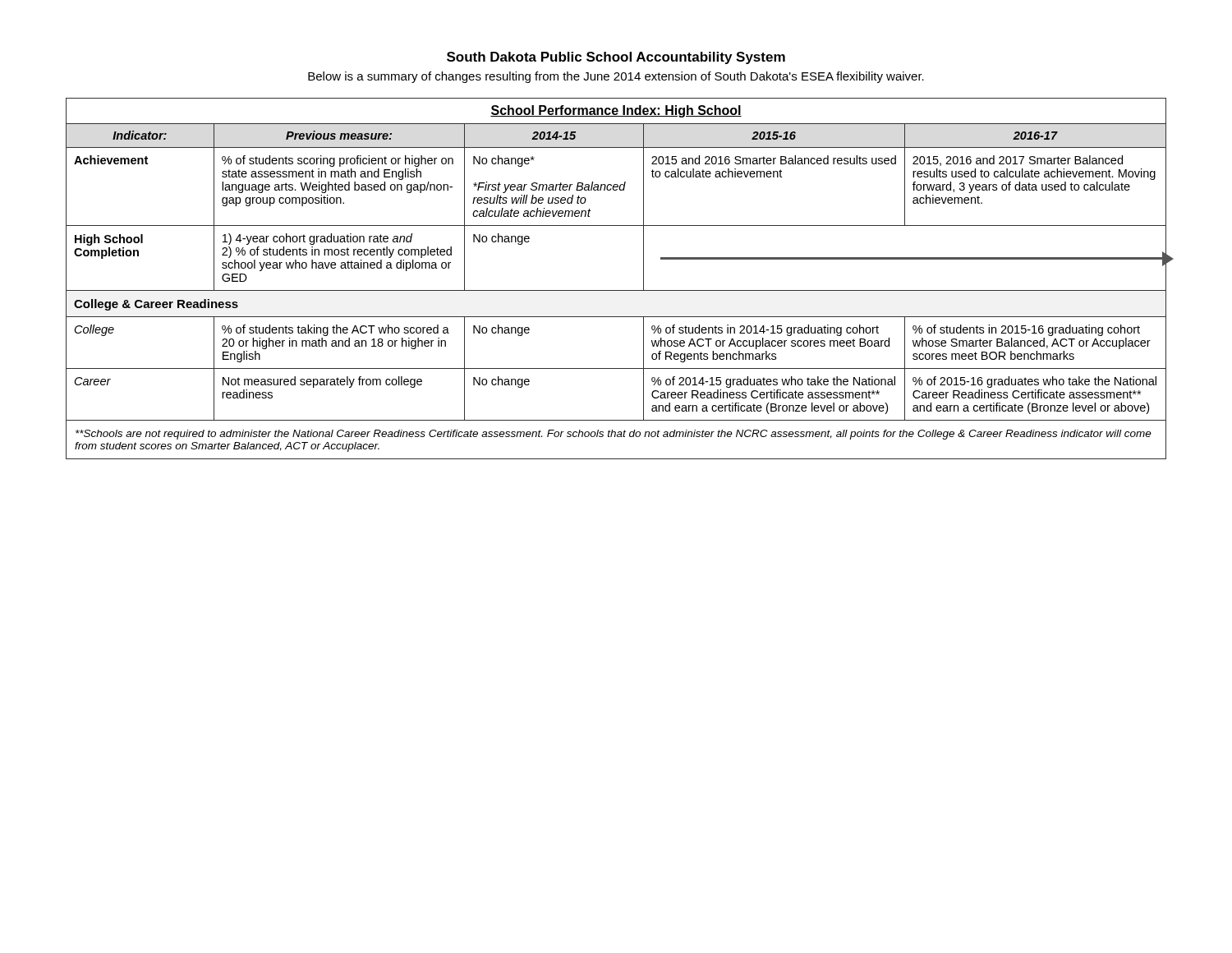Find the section header containing "School Performance Index: High School"
Image resolution: width=1232 pixels, height=953 pixels.
(616, 111)
